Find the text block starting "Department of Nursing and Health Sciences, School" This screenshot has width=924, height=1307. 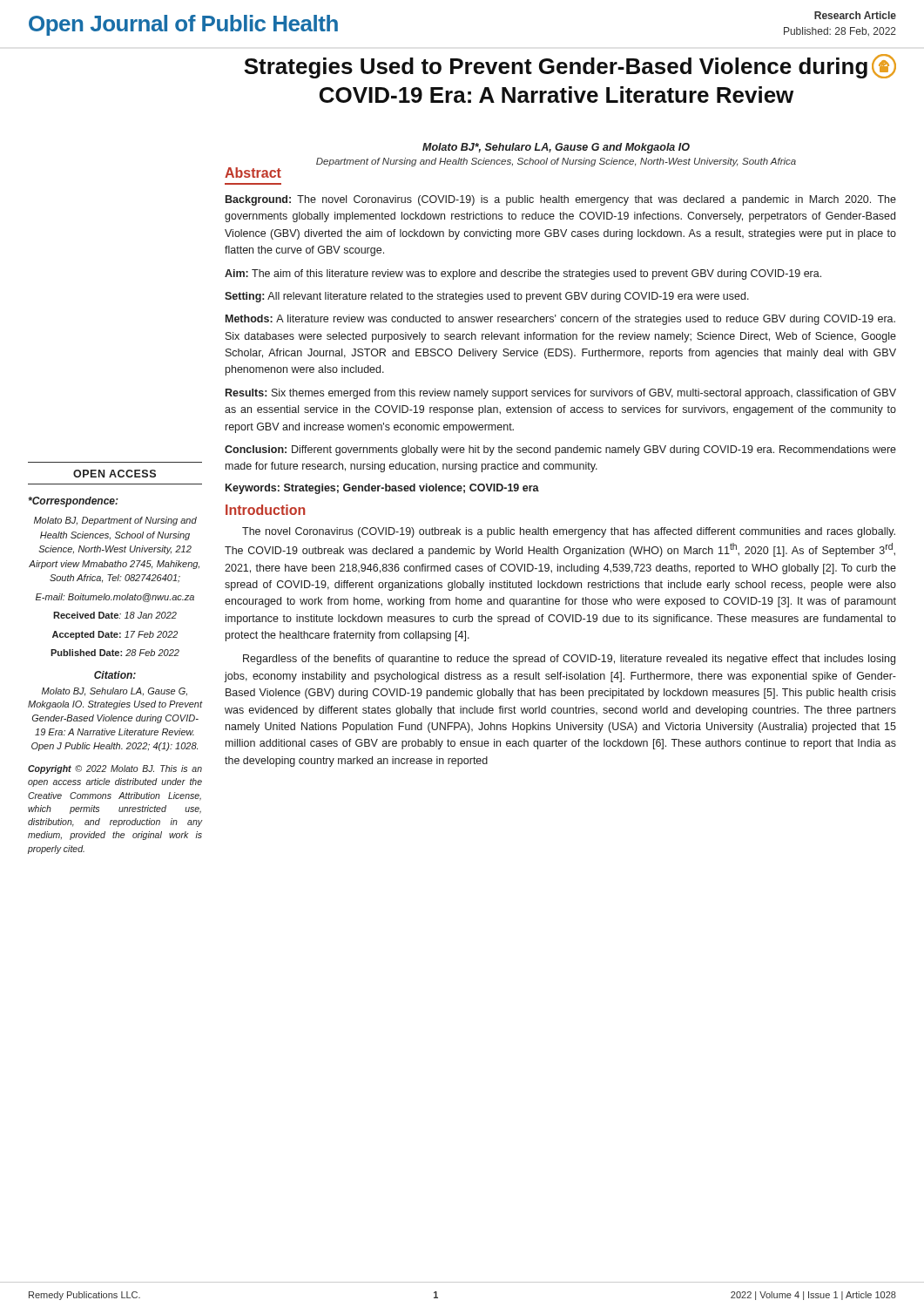pyautogui.click(x=556, y=161)
